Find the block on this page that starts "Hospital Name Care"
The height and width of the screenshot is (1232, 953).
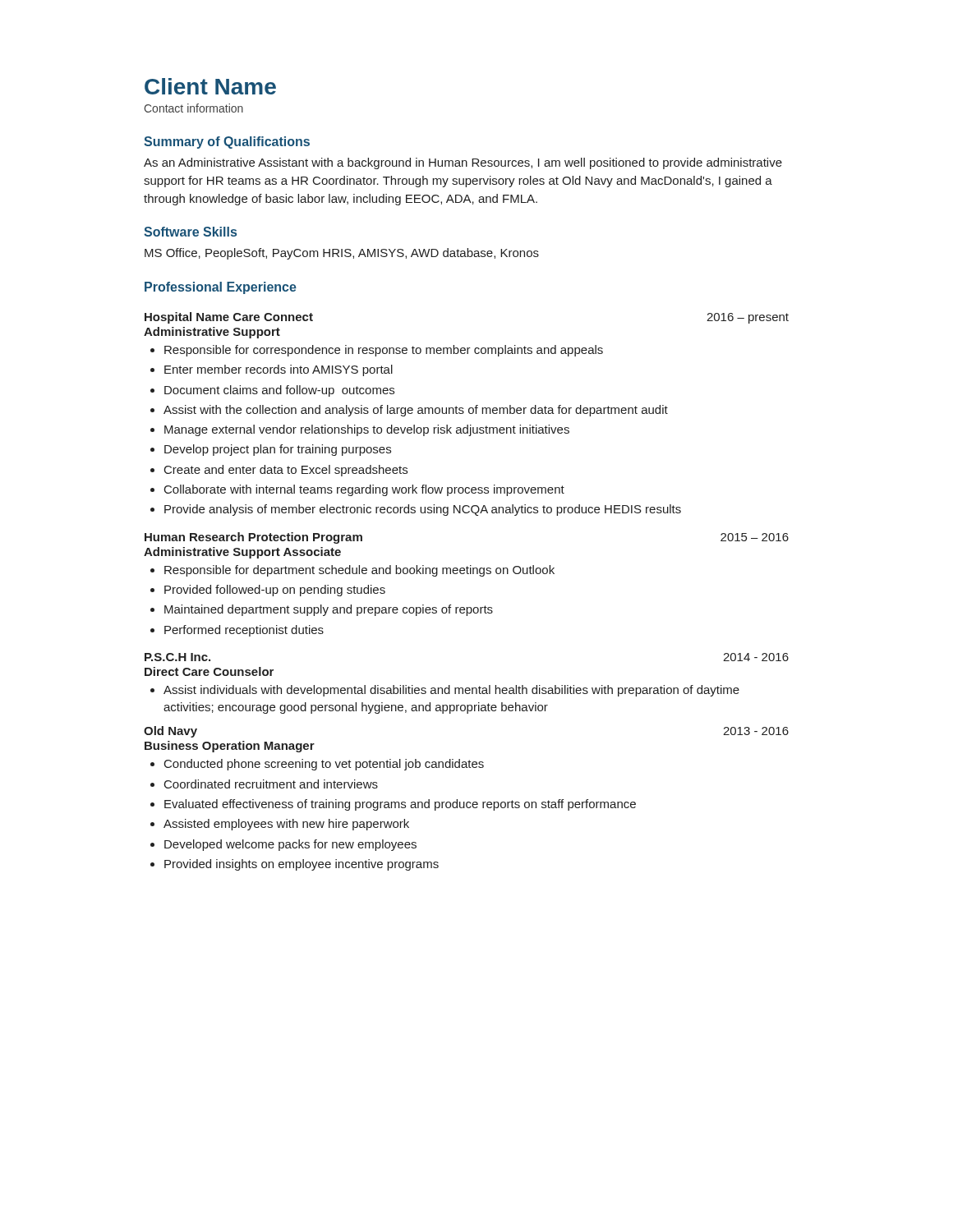[x=226, y=317]
